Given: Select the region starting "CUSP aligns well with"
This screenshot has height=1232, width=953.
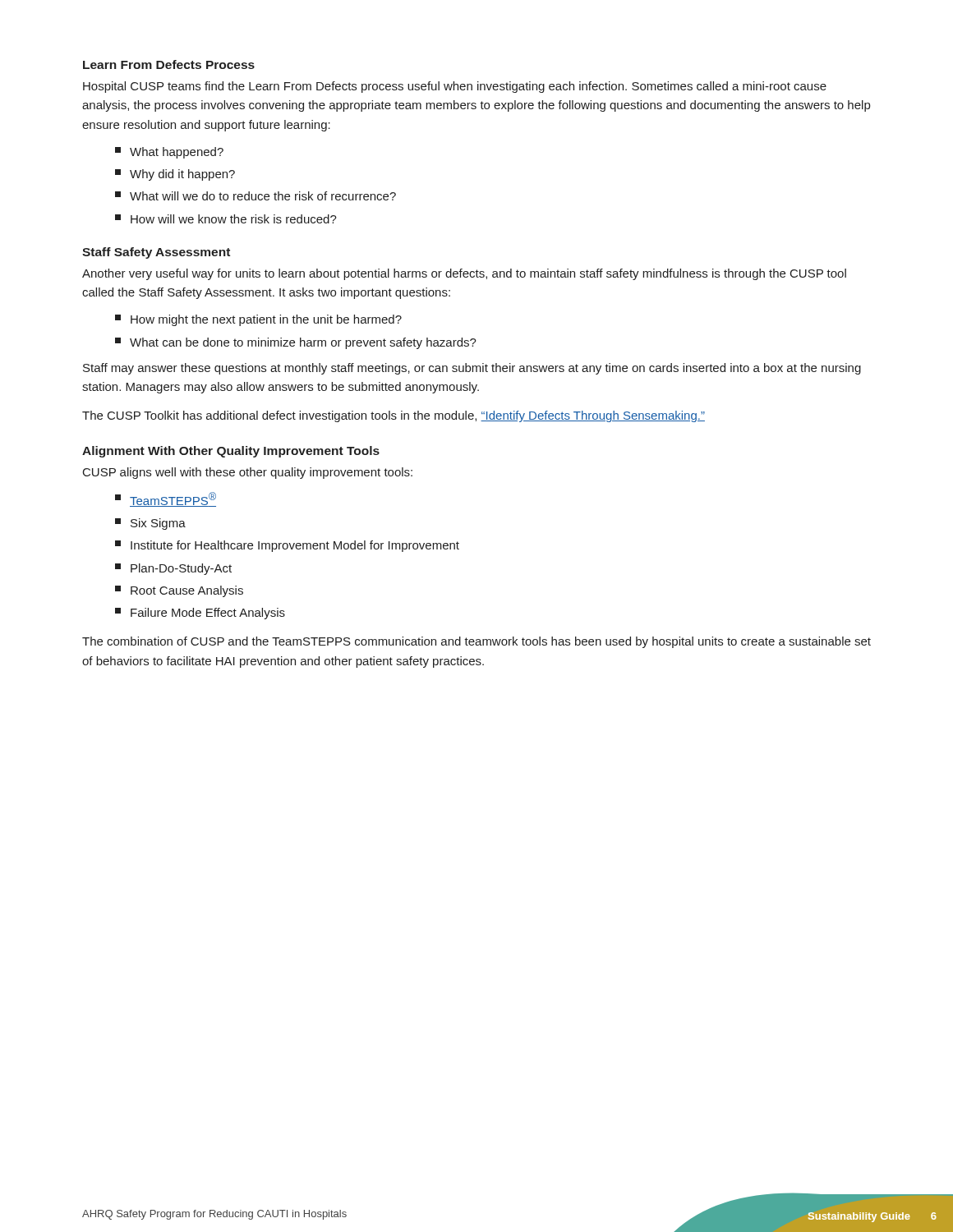Looking at the screenshot, I should [x=248, y=471].
